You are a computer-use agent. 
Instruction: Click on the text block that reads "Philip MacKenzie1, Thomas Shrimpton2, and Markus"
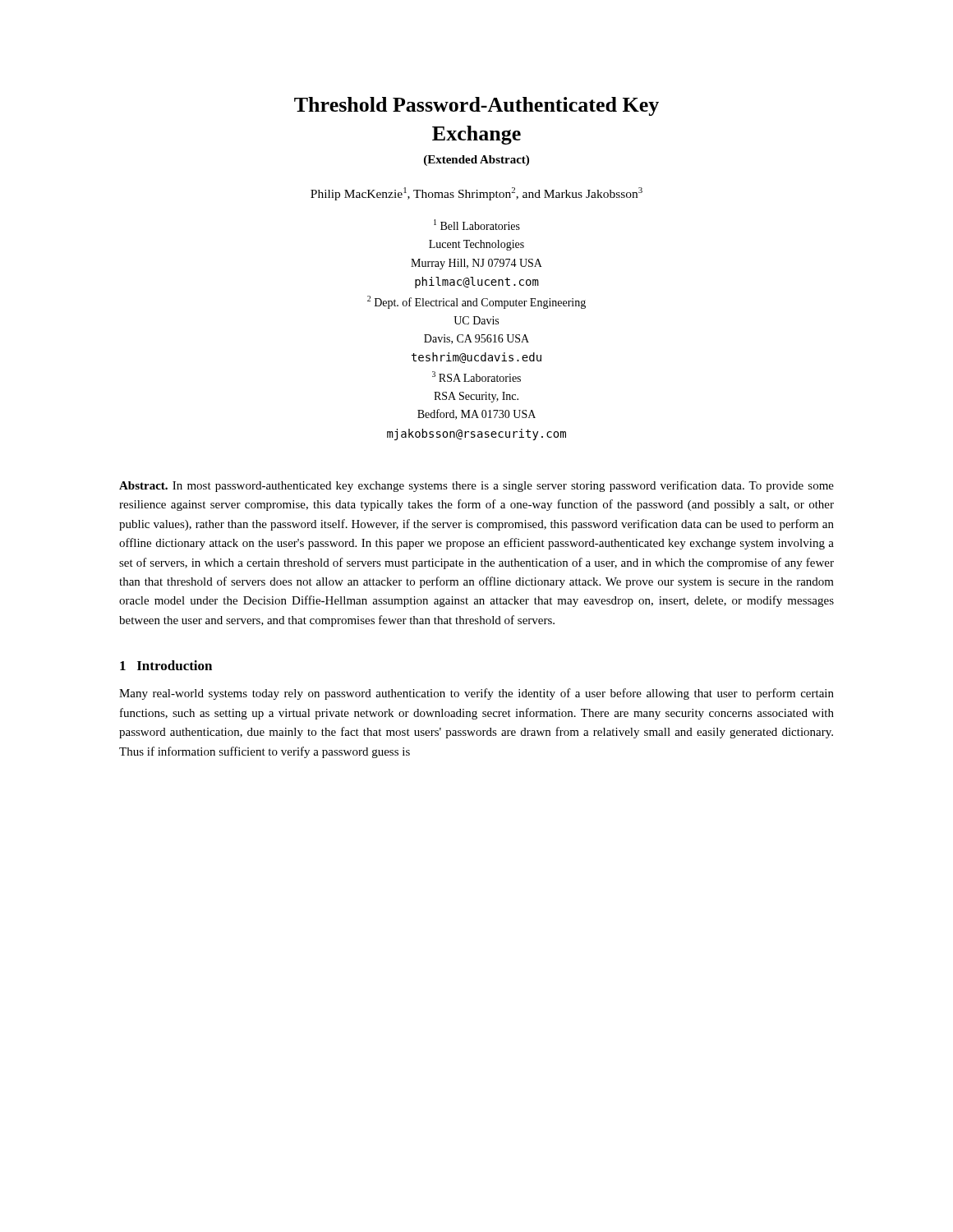pos(476,193)
